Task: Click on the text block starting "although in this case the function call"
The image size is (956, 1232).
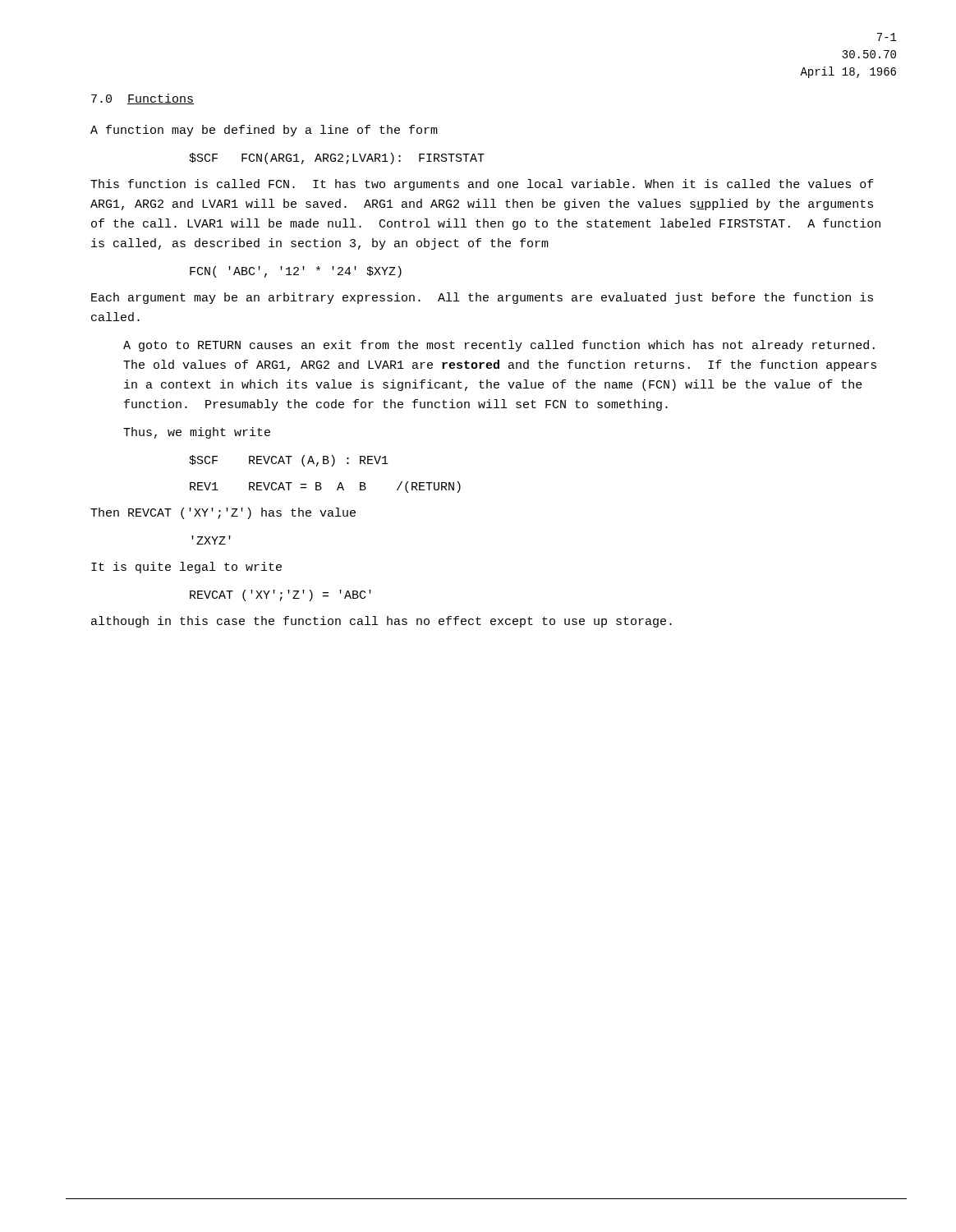Action: tap(382, 622)
